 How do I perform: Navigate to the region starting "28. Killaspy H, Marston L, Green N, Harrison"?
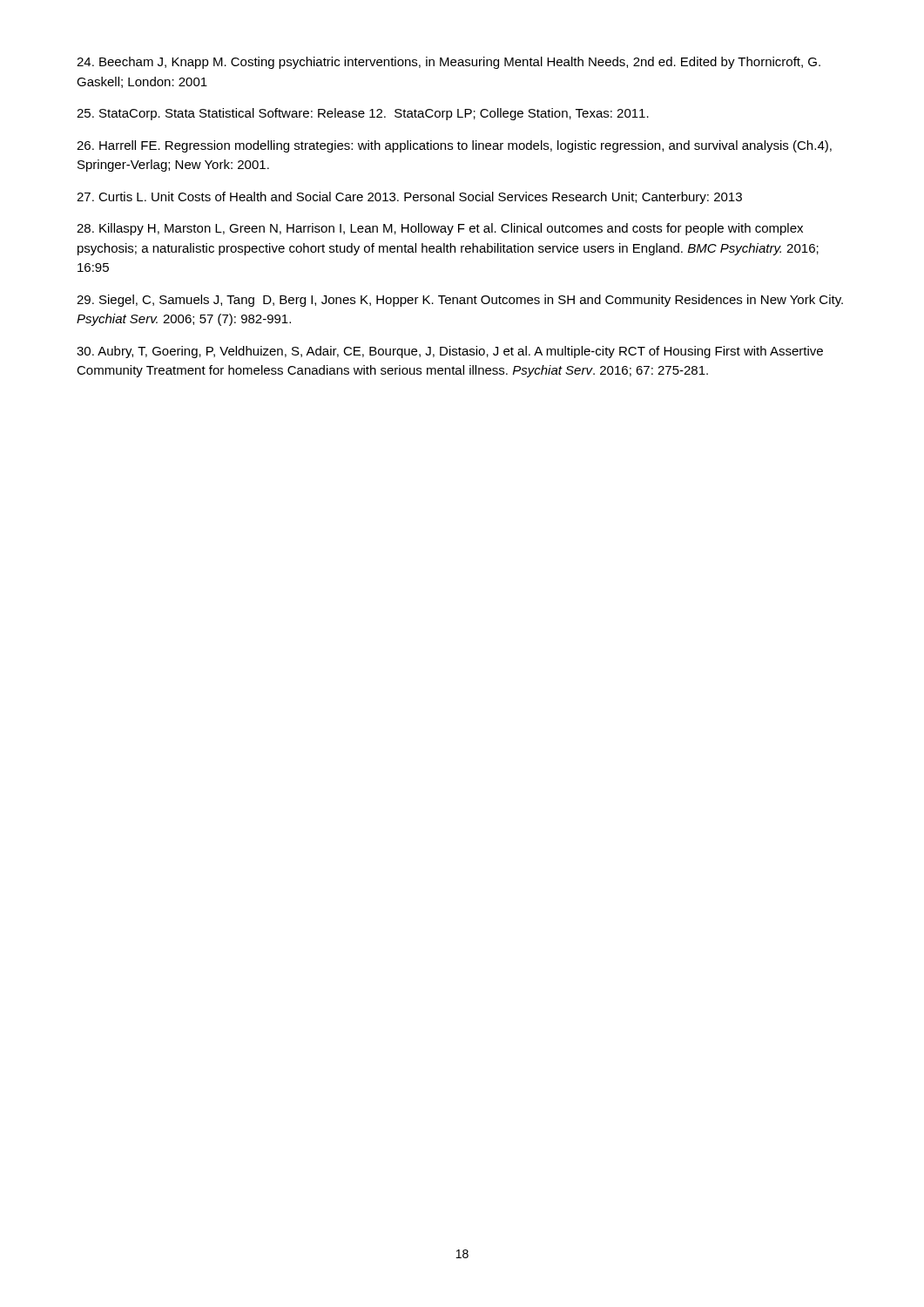[448, 247]
